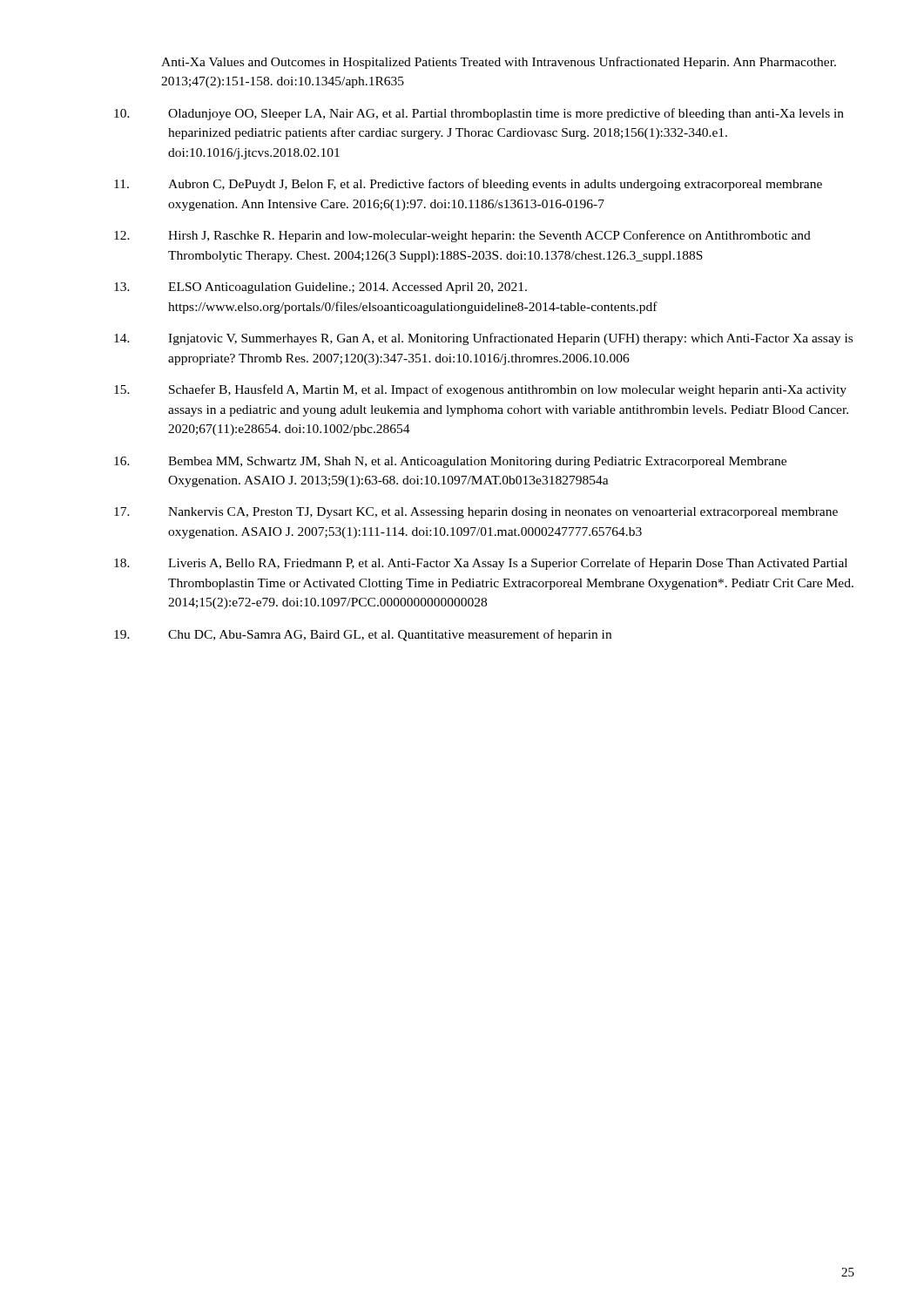This screenshot has height=1307, width=924.
Task: Locate the list item that says "15. Schaefer B, Hausfeld A,"
Action: [x=484, y=409]
